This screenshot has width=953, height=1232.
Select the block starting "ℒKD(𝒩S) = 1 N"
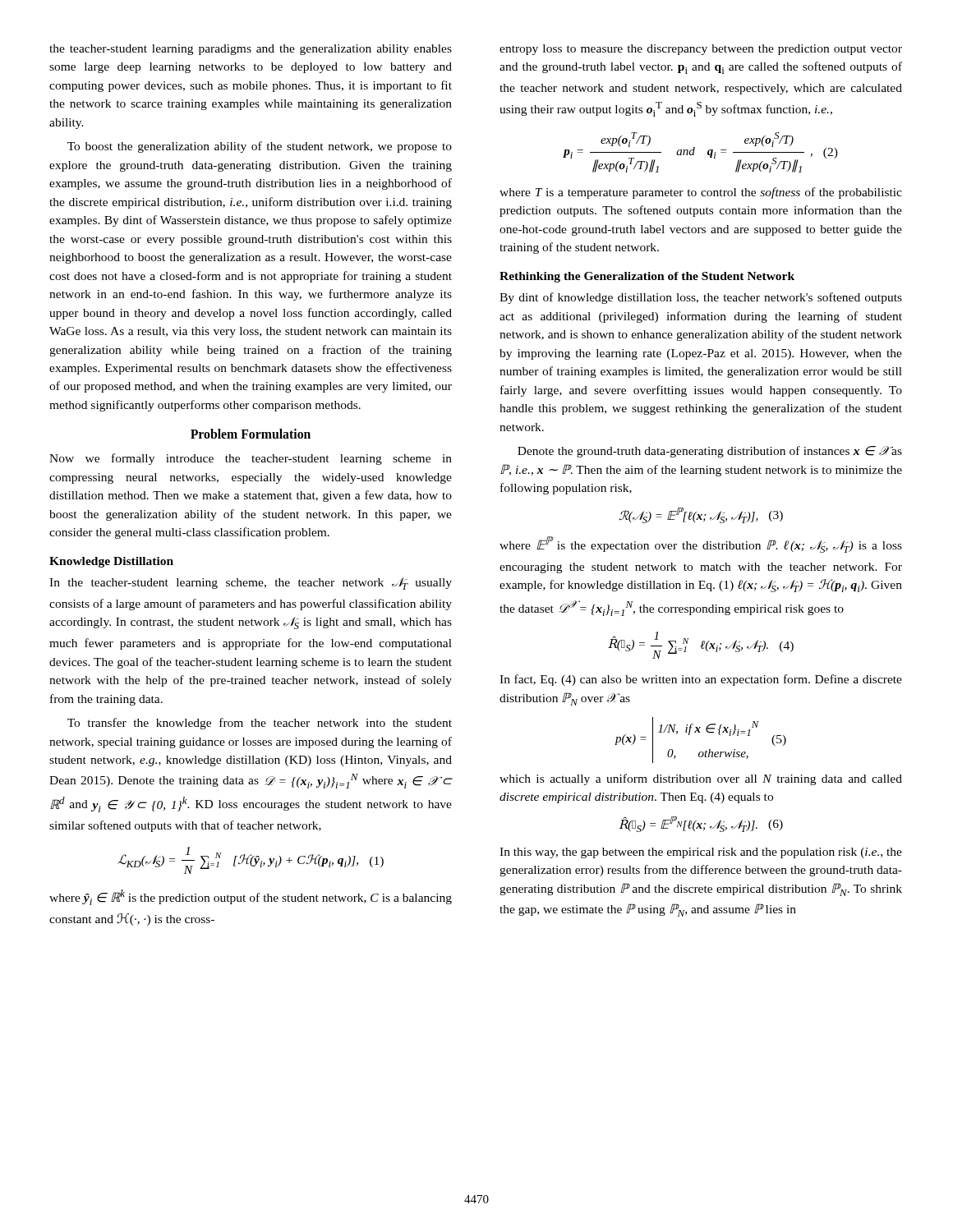[x=251, y=861]
